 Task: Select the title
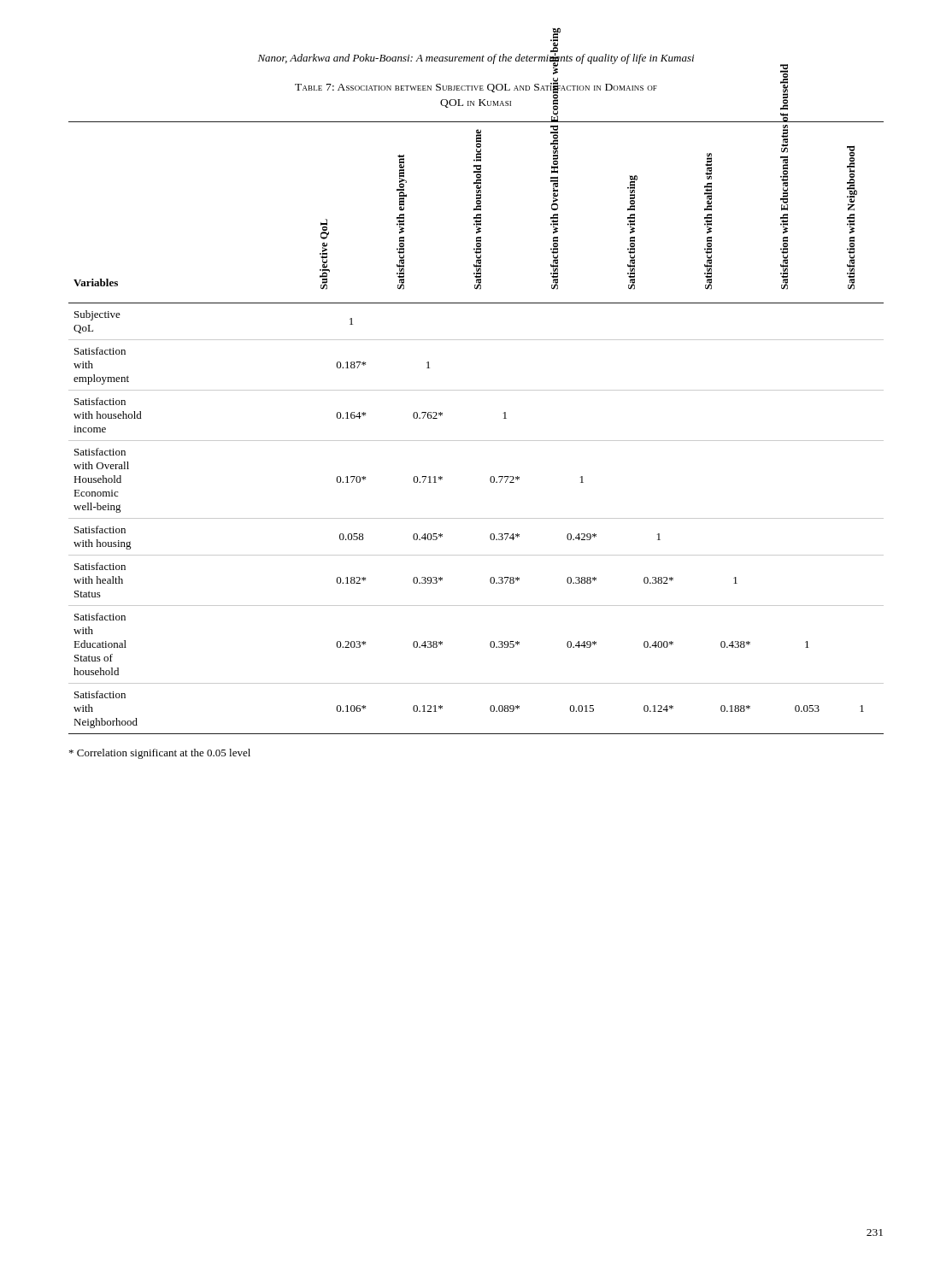476,87
